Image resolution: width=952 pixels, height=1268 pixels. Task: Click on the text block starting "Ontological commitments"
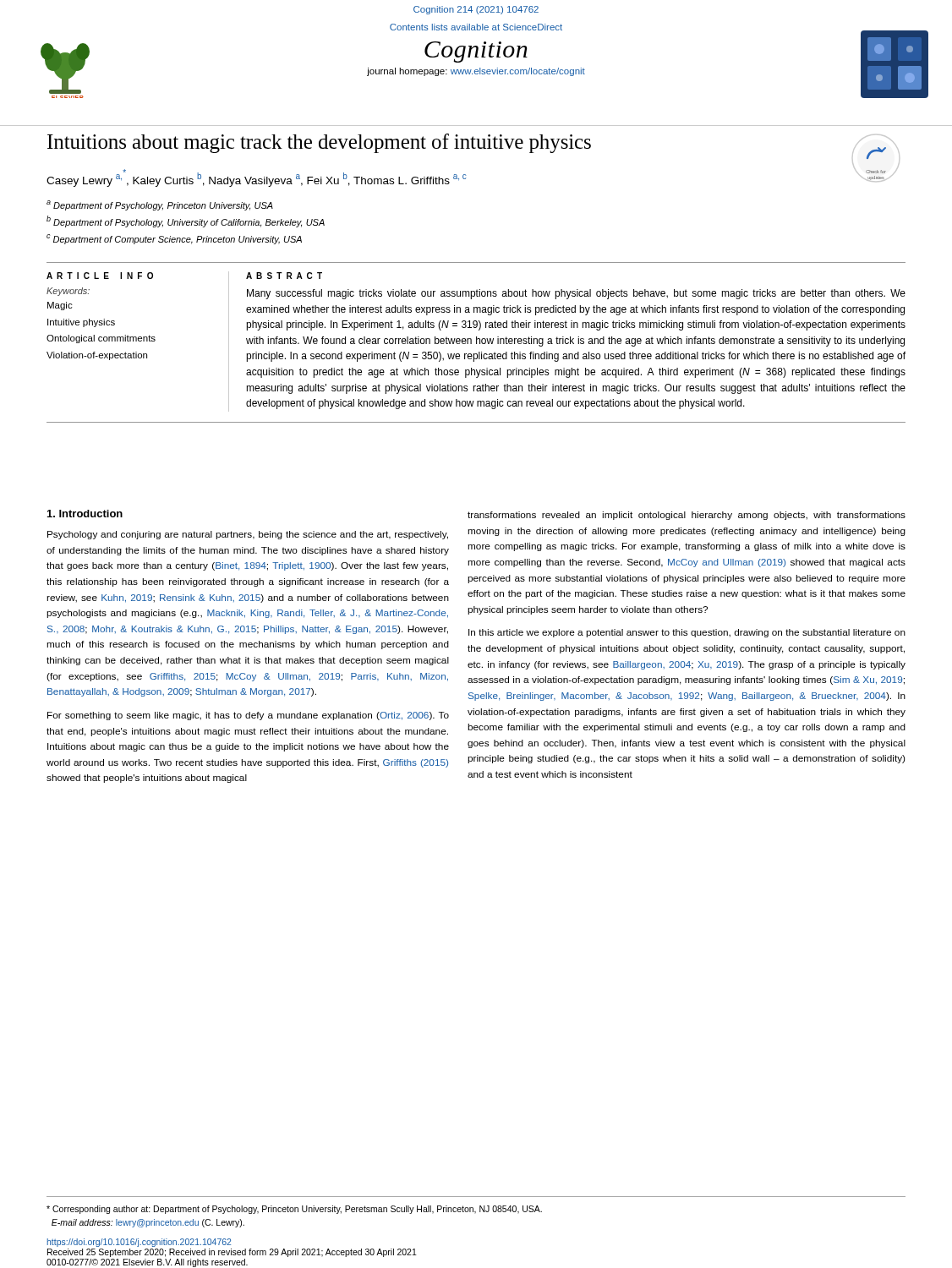pos(101,338)
